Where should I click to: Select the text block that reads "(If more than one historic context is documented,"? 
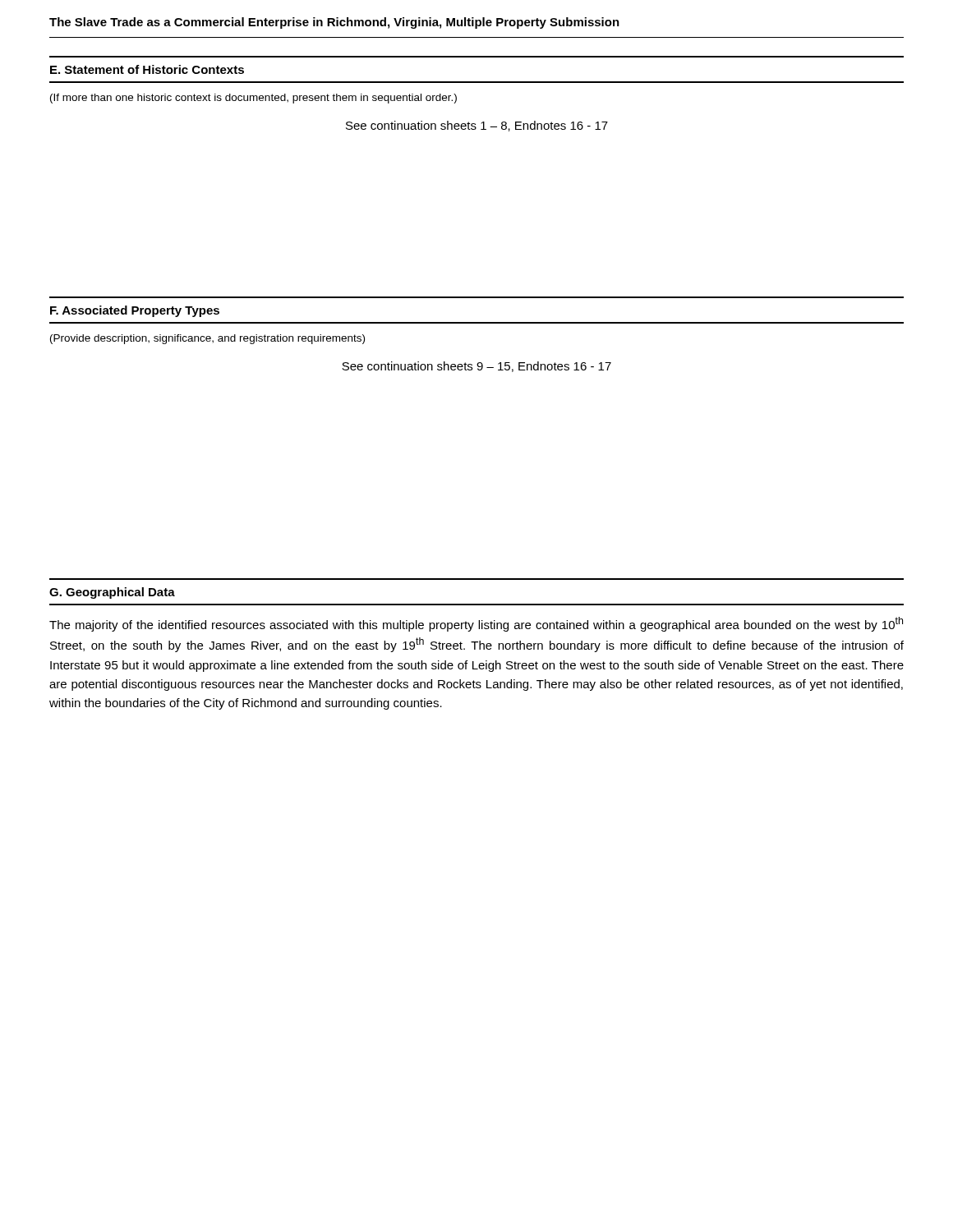pos(253,97)
